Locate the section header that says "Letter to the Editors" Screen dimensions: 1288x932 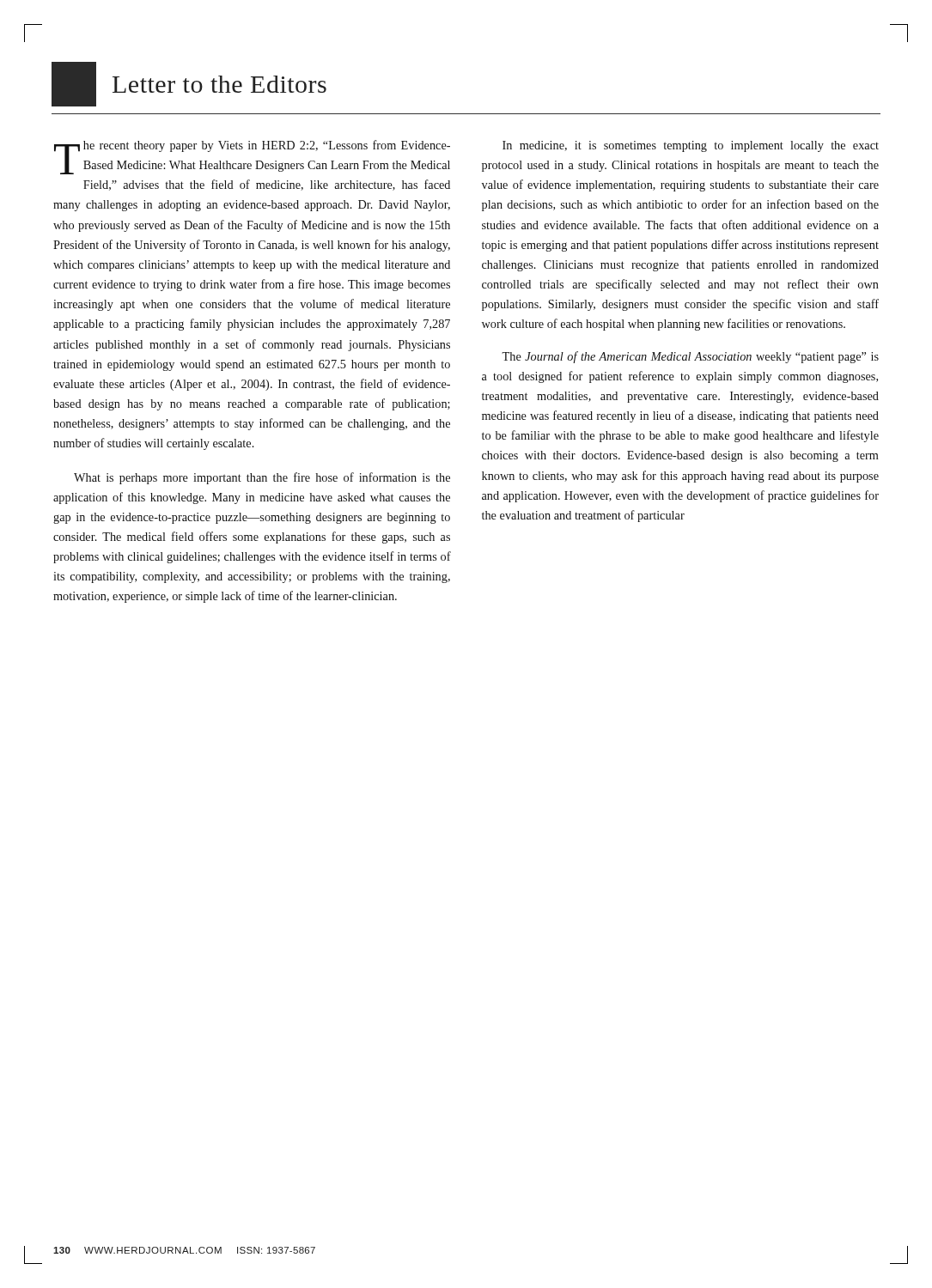[190, 84]
